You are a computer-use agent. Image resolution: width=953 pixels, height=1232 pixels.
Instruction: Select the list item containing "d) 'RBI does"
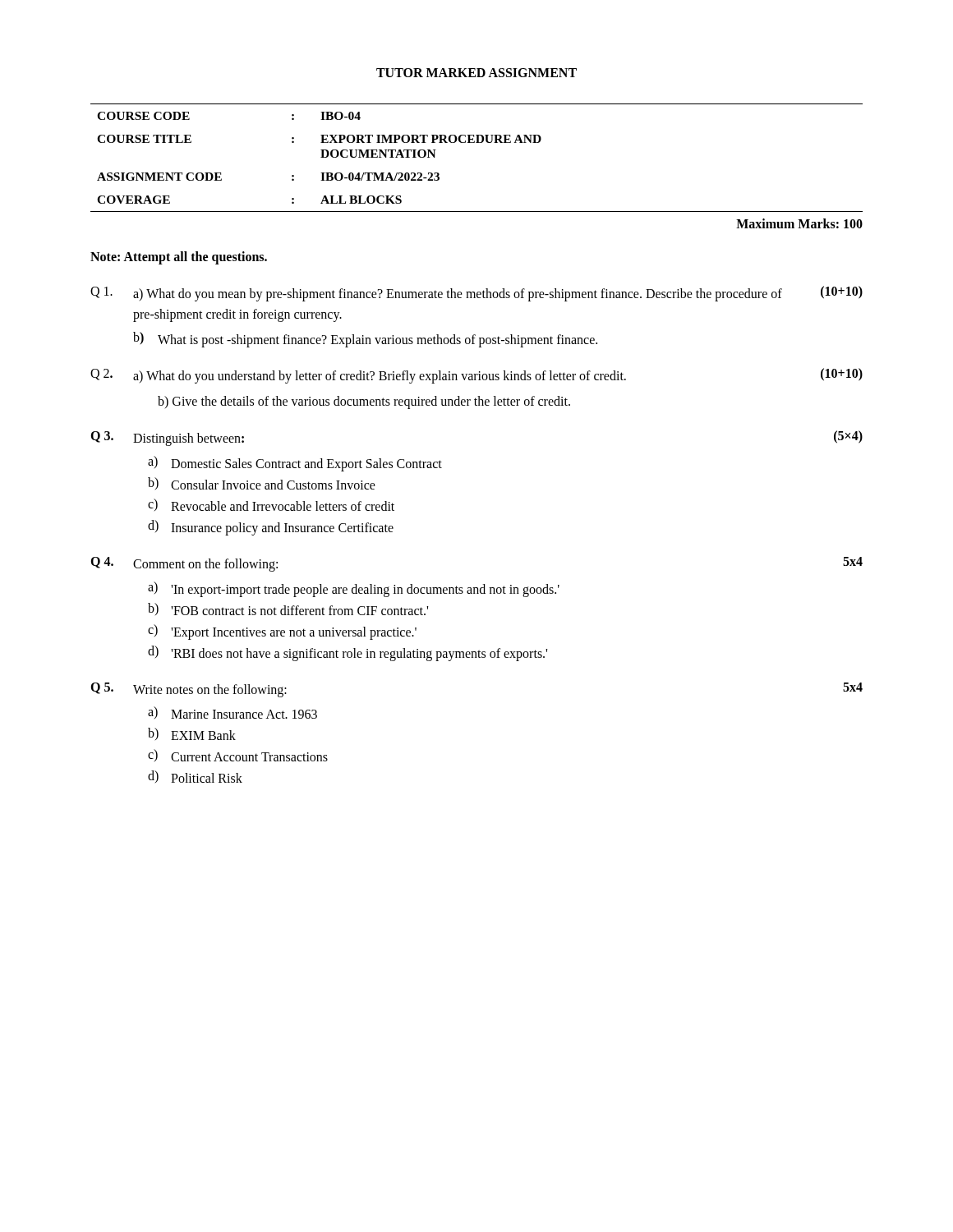tap(505, 653)
